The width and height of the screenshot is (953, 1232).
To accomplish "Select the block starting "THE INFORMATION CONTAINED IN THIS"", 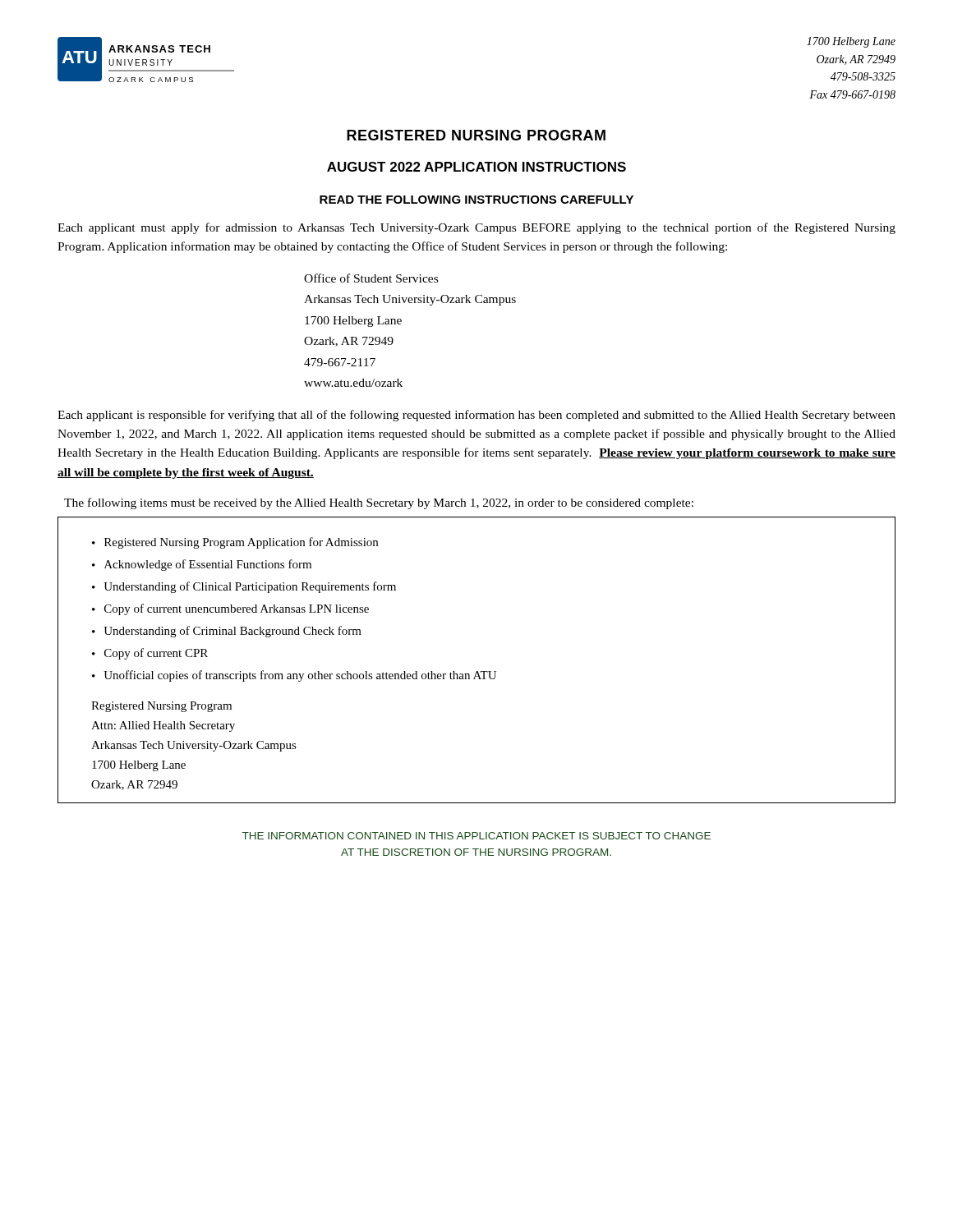I will point(476,844).
